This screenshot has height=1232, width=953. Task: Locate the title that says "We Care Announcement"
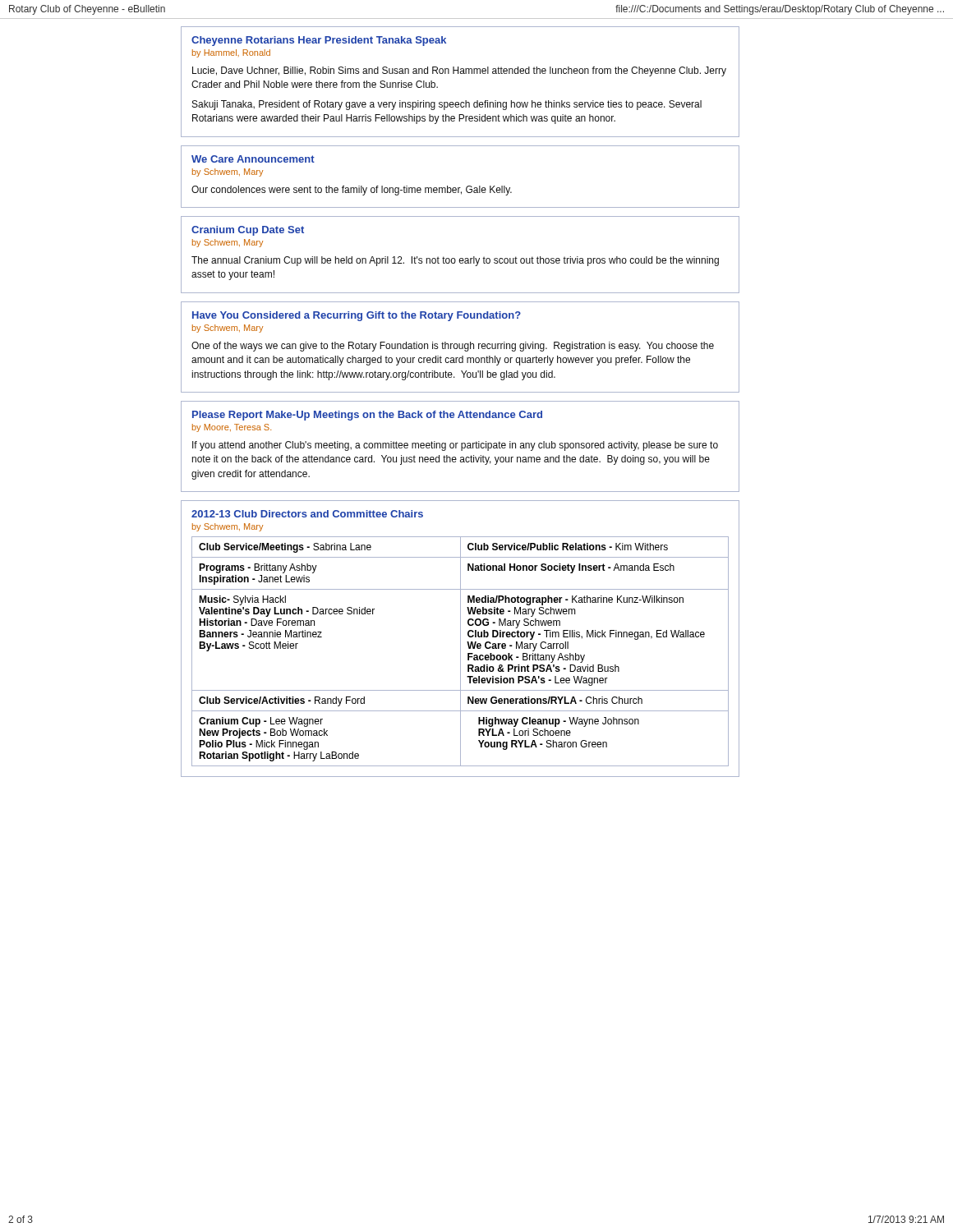[253, 159]
